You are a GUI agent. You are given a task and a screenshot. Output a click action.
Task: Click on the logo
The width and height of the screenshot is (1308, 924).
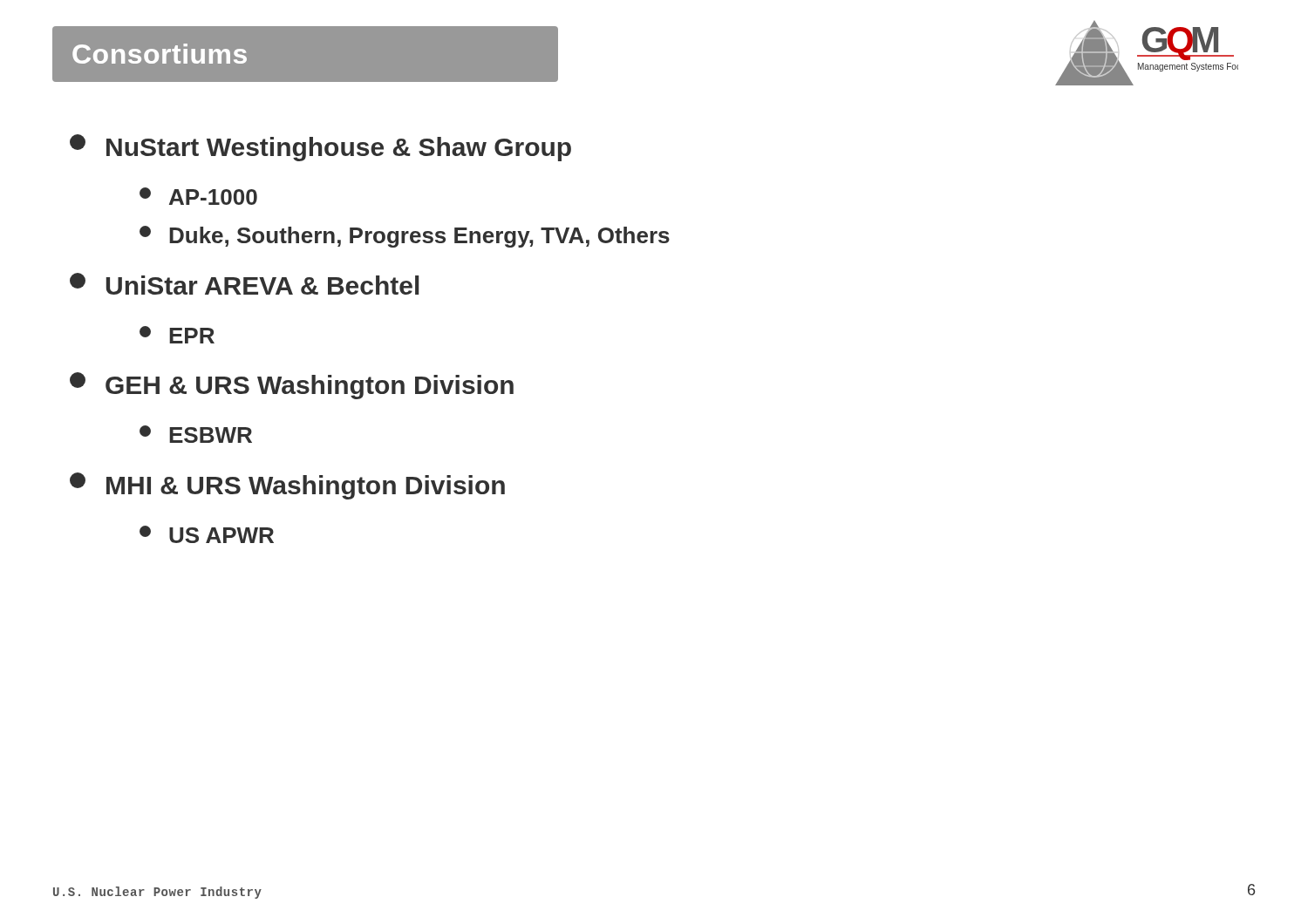tap(1142, 55)
